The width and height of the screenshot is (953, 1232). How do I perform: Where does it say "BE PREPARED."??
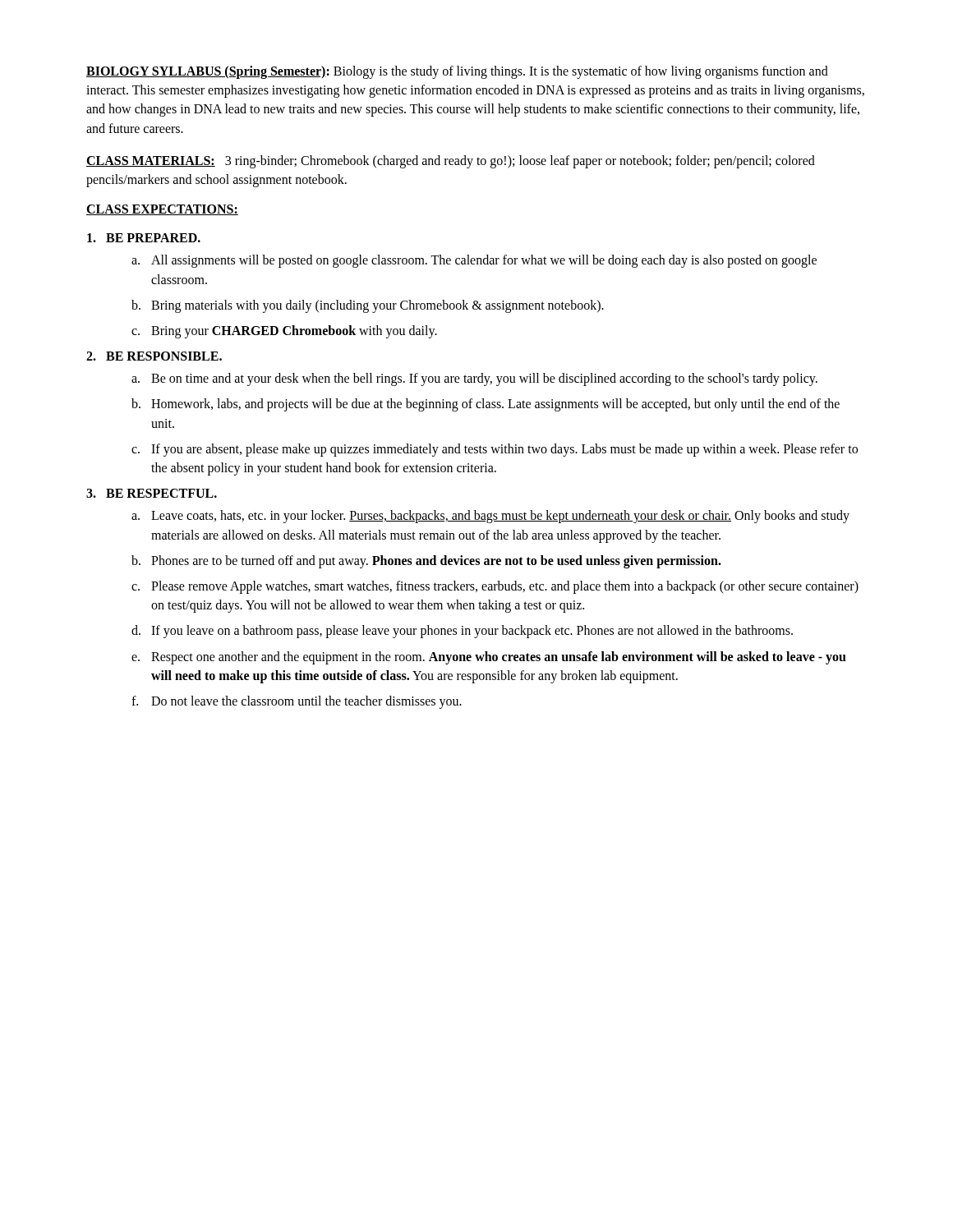pyautogui.click(x=143, y=238)
